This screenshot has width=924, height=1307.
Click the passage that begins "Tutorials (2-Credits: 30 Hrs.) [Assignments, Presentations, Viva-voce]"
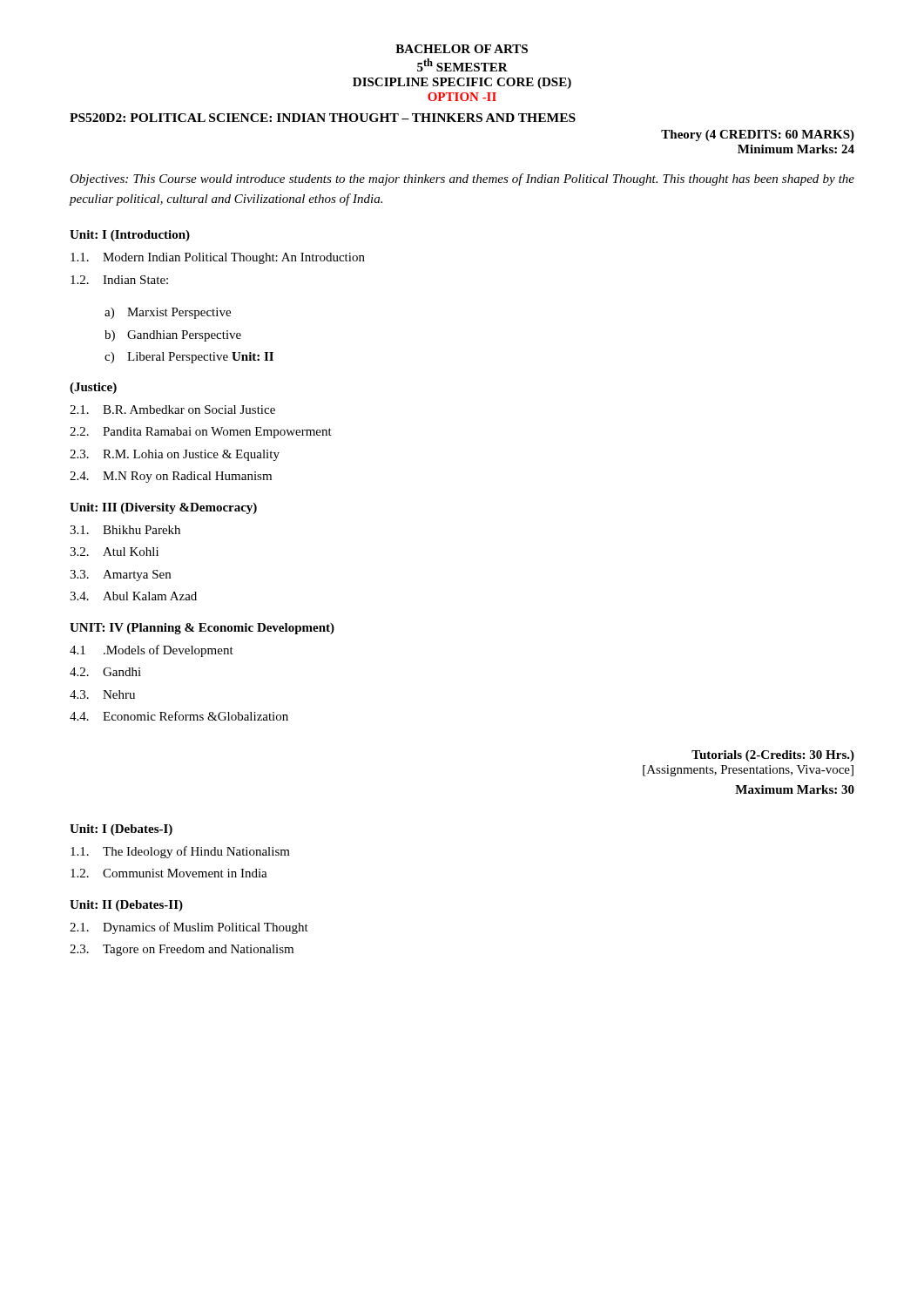[773, 756]
